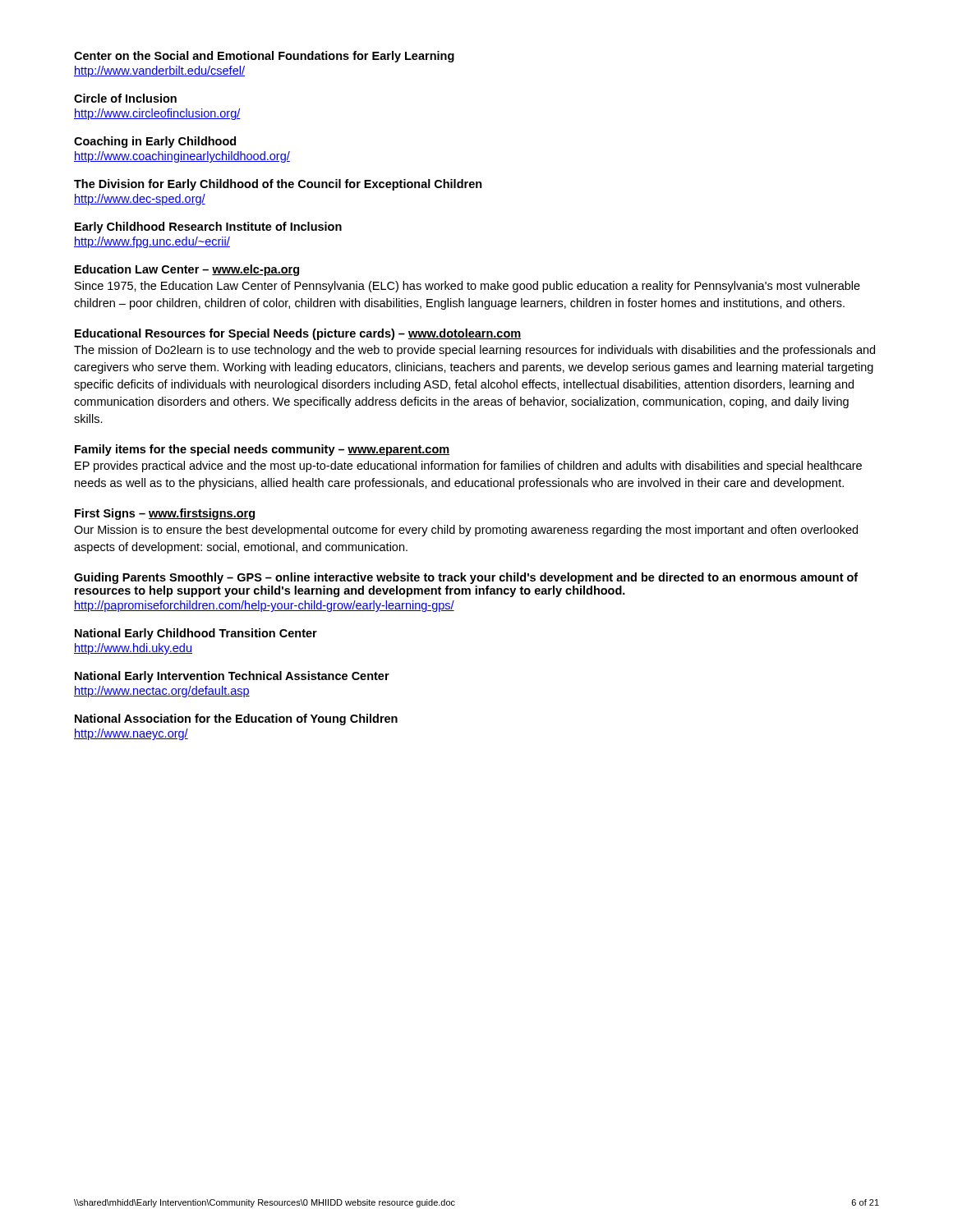Click on the passage starting "National Early Childhood Transition Center http://www.hdi.uky.edu"
This screenshot has width=953, height=1232.
pos(196,634)
